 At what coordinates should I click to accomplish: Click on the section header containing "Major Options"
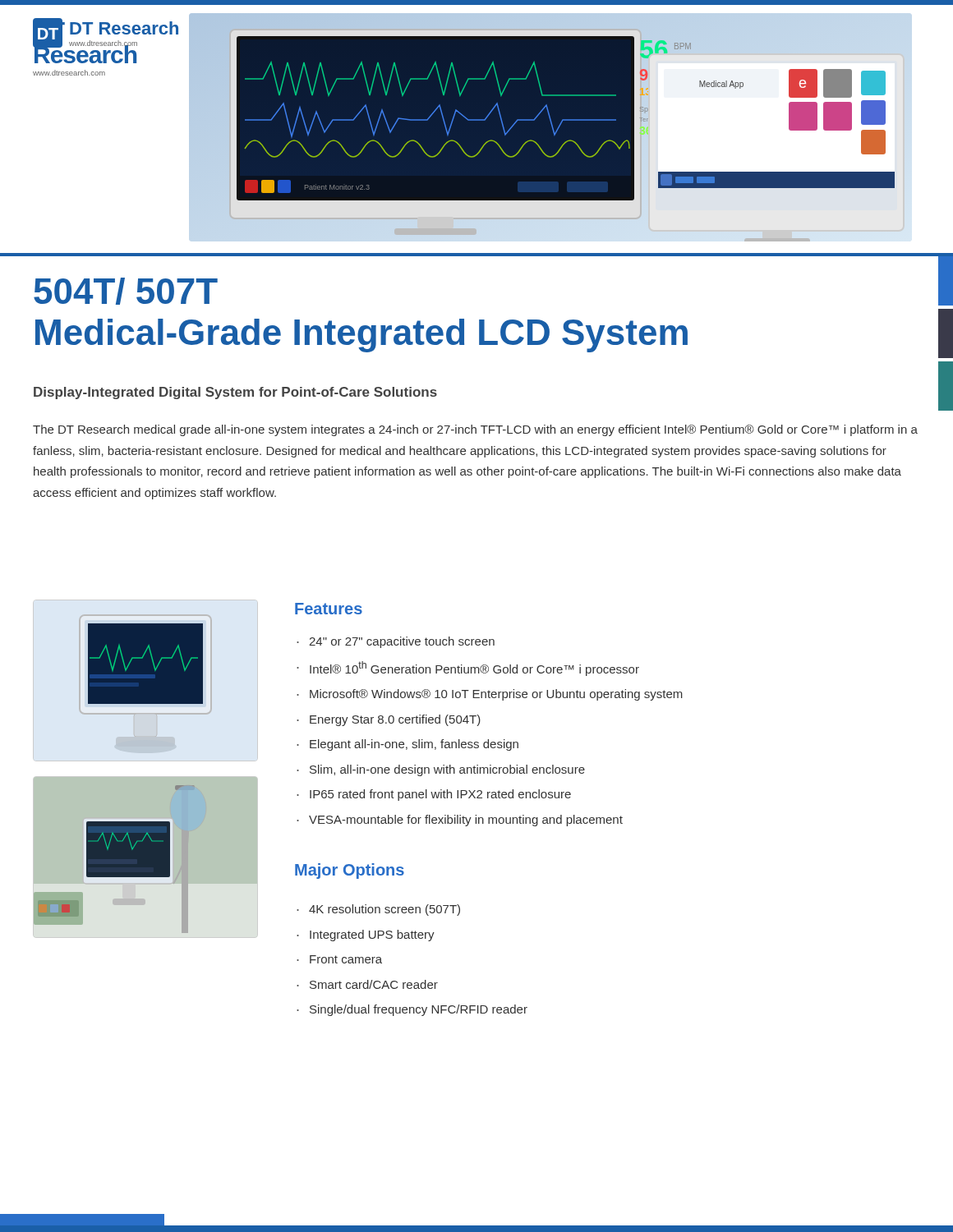pyautogui.click(x=350, y=871)
